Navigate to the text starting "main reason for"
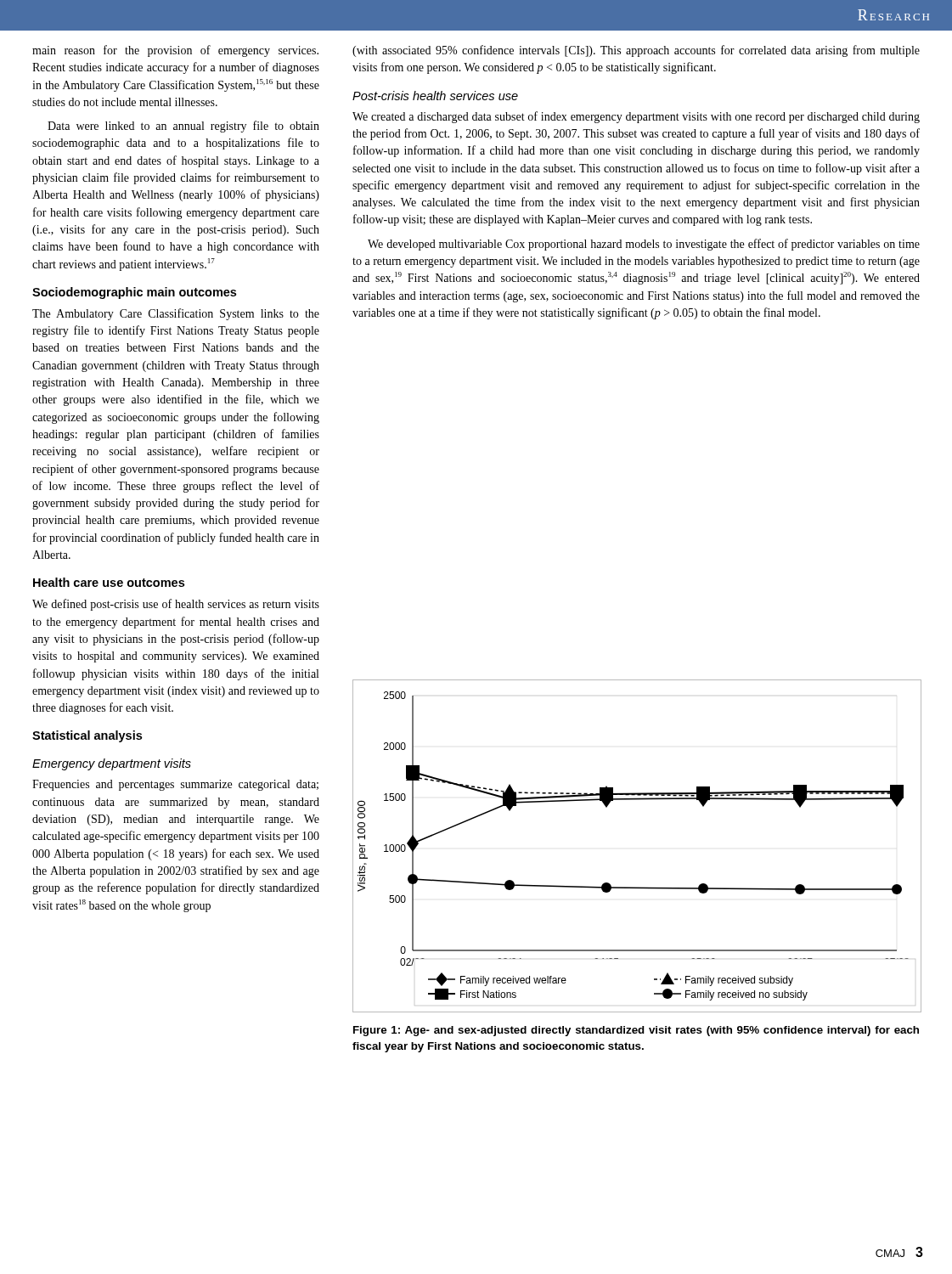952x1274 pixels. click(x=176, y=77)
